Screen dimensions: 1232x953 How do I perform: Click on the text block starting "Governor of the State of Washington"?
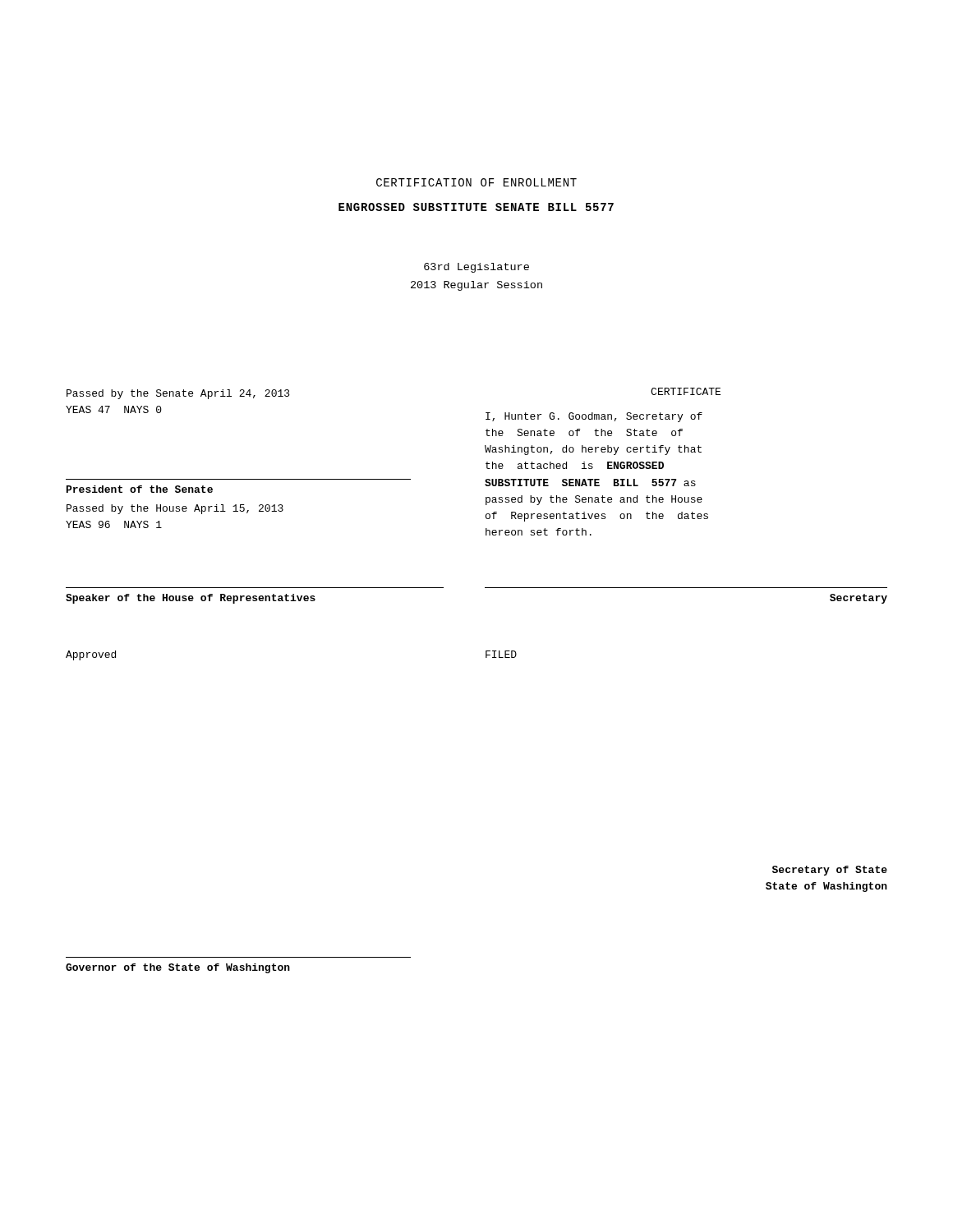[x=238, y=959]
